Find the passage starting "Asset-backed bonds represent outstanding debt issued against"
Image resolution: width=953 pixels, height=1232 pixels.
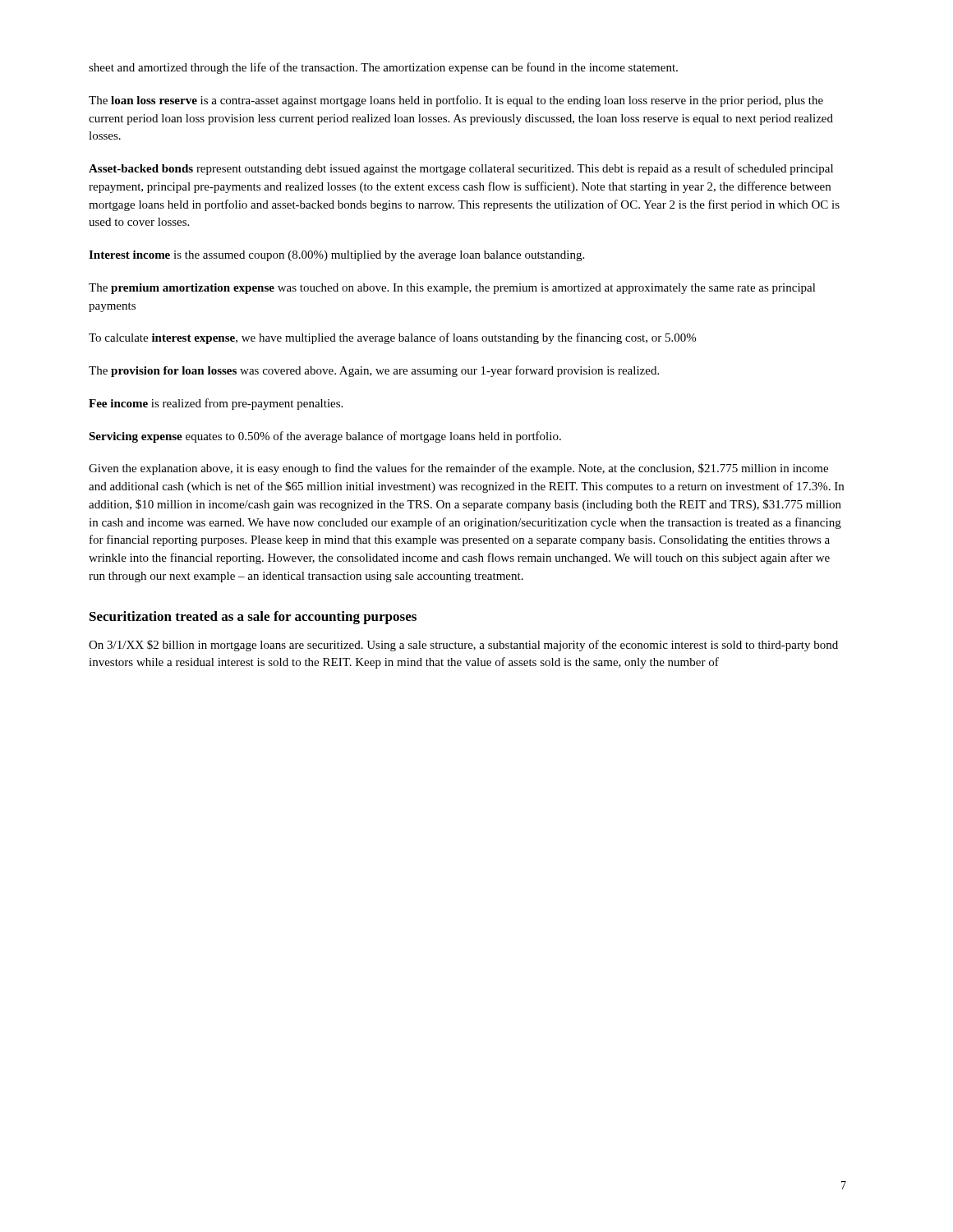pos(464,195)
